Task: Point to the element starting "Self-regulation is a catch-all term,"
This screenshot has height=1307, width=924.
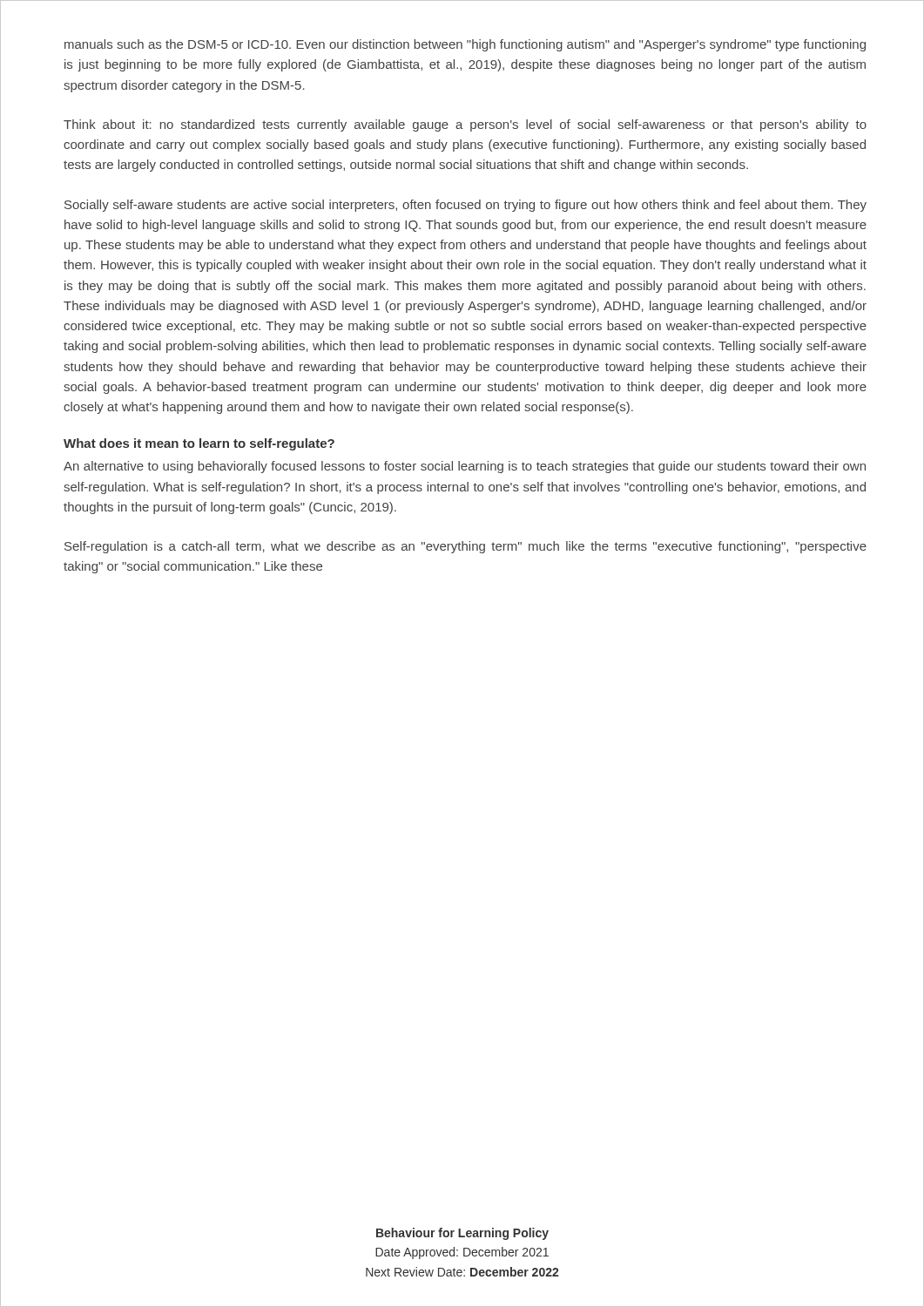Action: pos(465,556)
